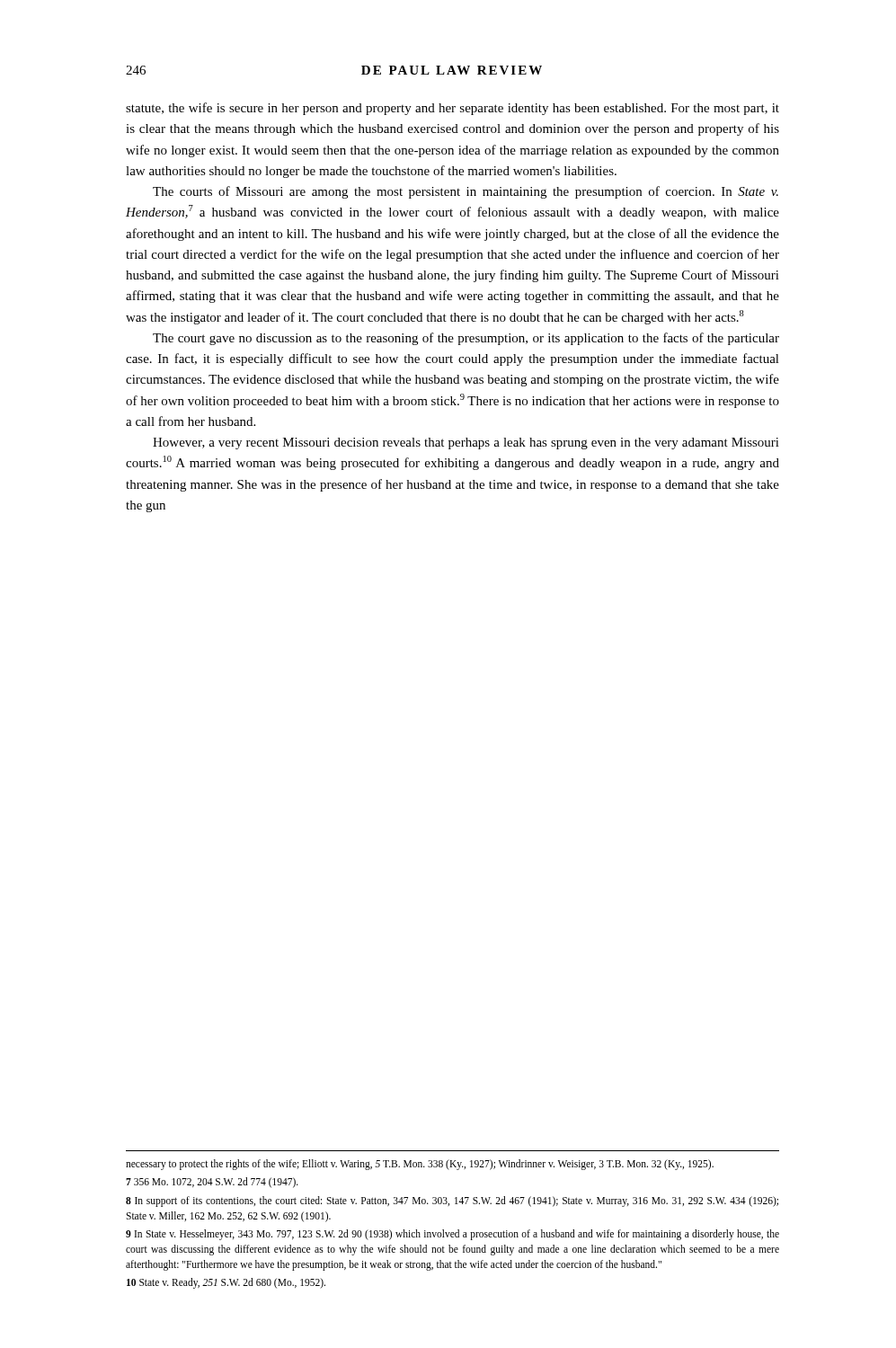Image resolution: width=896 pixels, height=1348 pixels.
Task: Point to the block beginning "7 356 Mo. 1072, 204"
Action: tap(212, 1183)
